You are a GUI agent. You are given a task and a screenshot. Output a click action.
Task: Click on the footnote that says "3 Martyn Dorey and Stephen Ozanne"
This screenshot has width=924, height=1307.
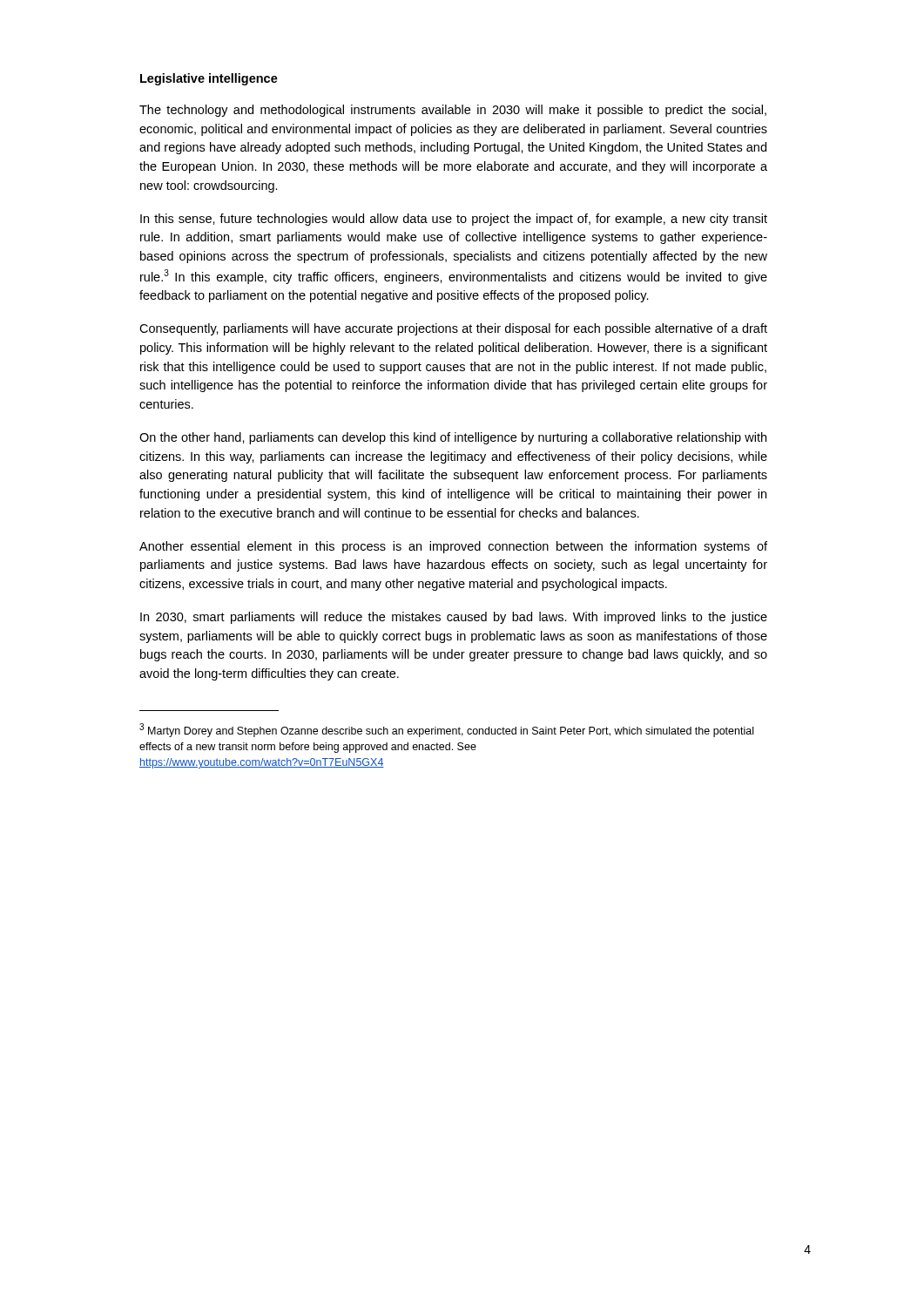(447, 746)
